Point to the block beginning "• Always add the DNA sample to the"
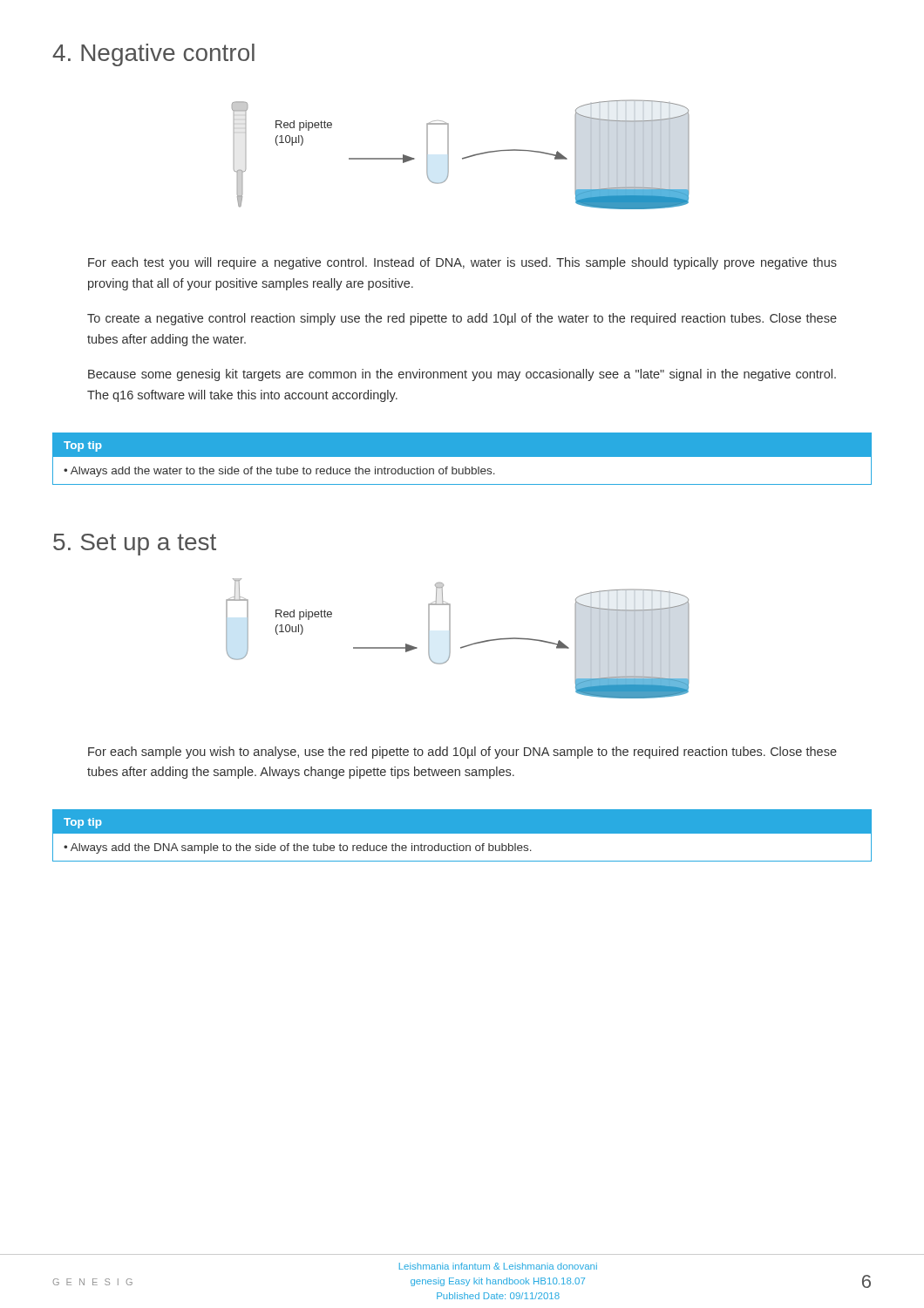Viewport: 924px width, 1308px height. (298, 847)
